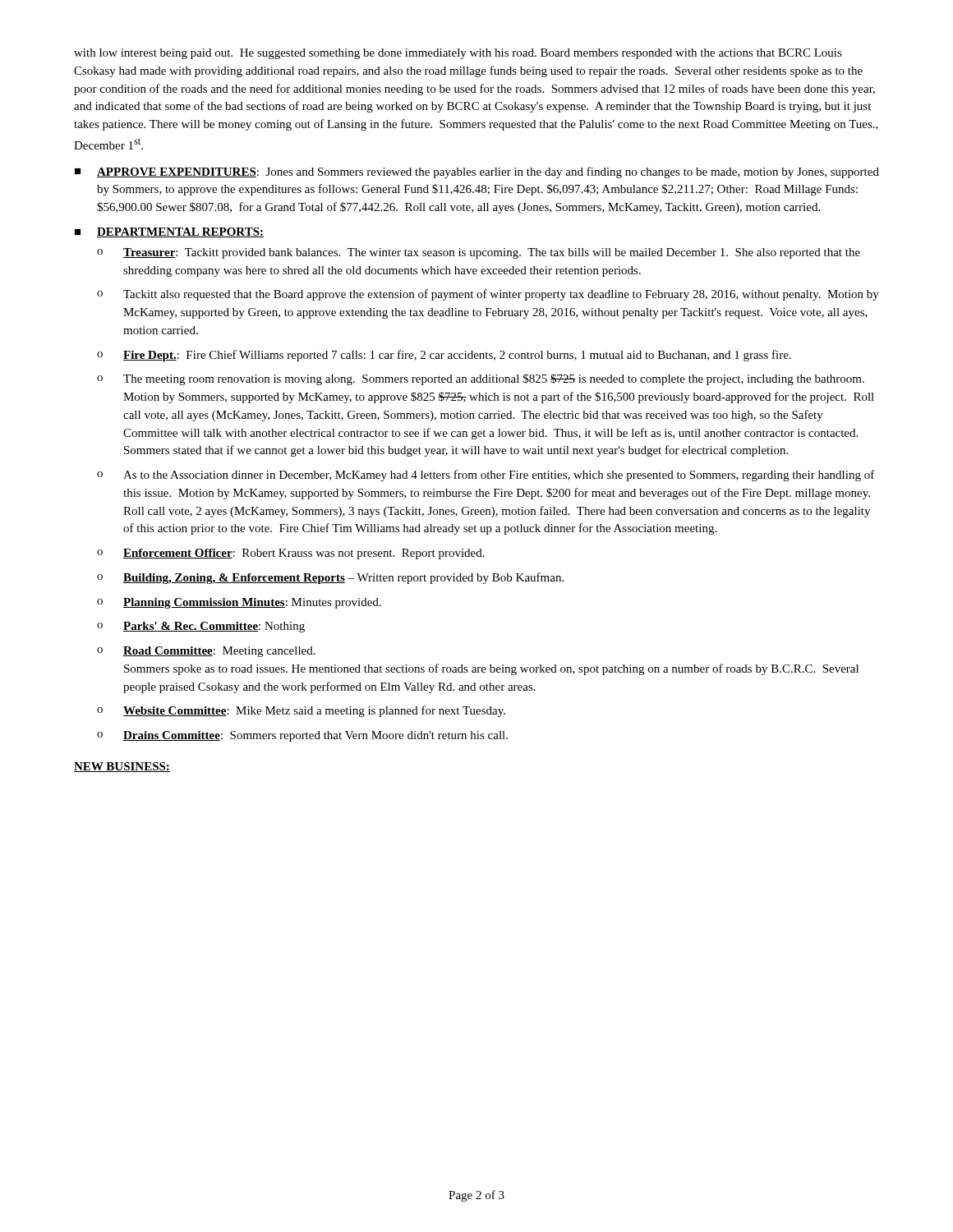Image resolution: width=953 pixels, height=1232 pixels.
Task: Find the list item that says "o Fire Dept.: Fire"
Action: (488, 355)
